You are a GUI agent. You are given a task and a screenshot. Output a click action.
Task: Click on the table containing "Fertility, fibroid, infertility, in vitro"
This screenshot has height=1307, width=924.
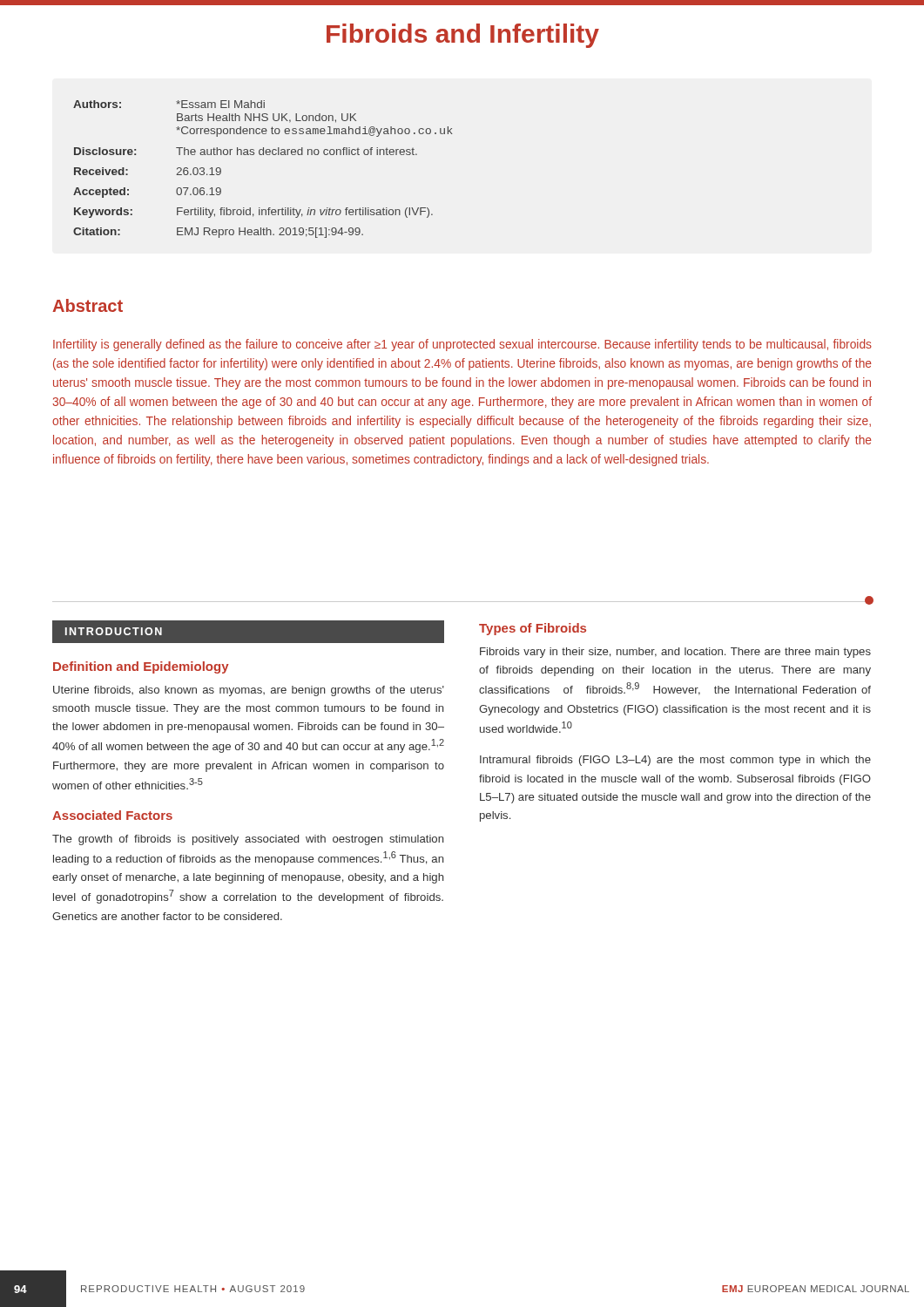pos(462,166)
